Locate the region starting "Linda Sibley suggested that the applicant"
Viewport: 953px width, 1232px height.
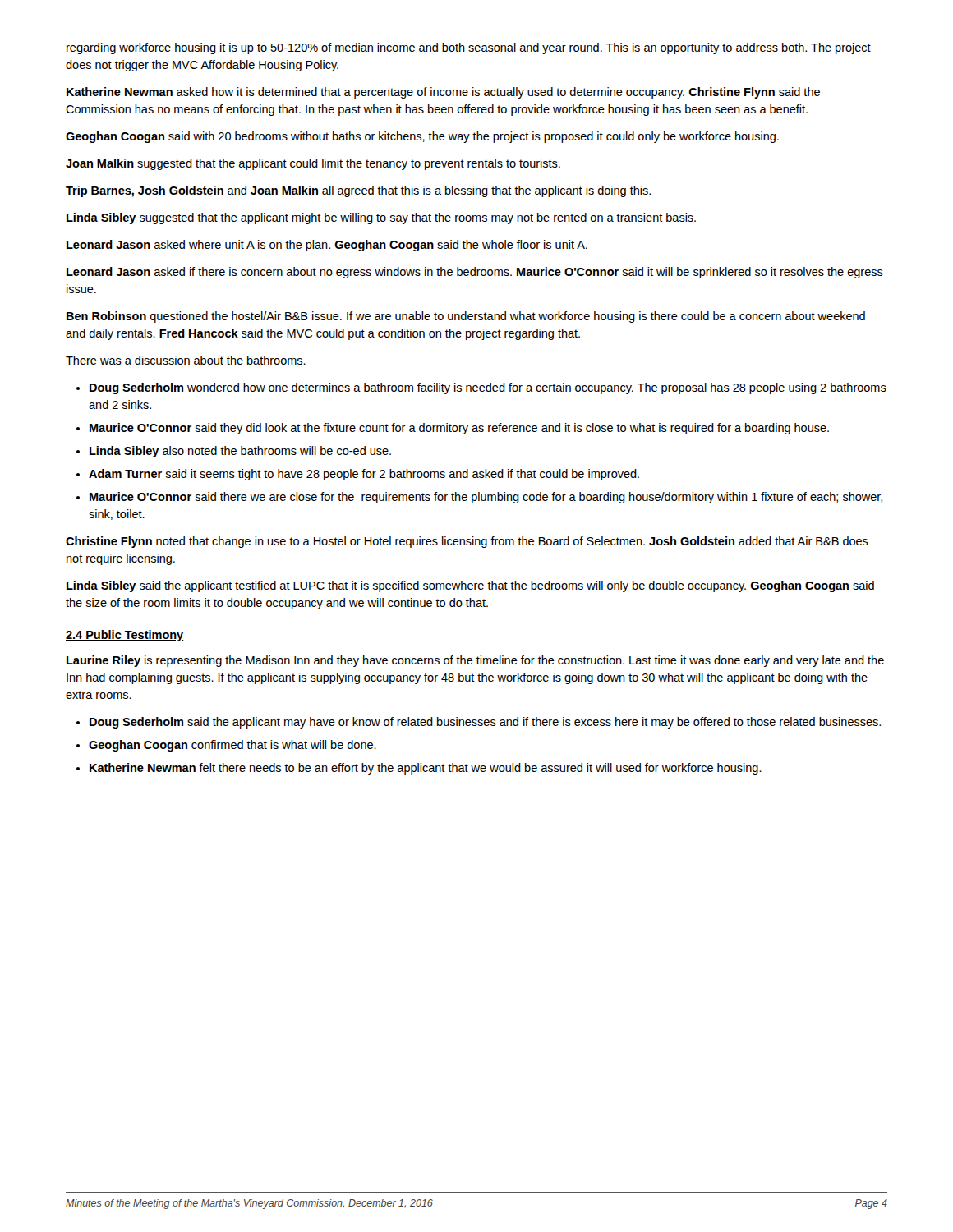tap(476, 218)
